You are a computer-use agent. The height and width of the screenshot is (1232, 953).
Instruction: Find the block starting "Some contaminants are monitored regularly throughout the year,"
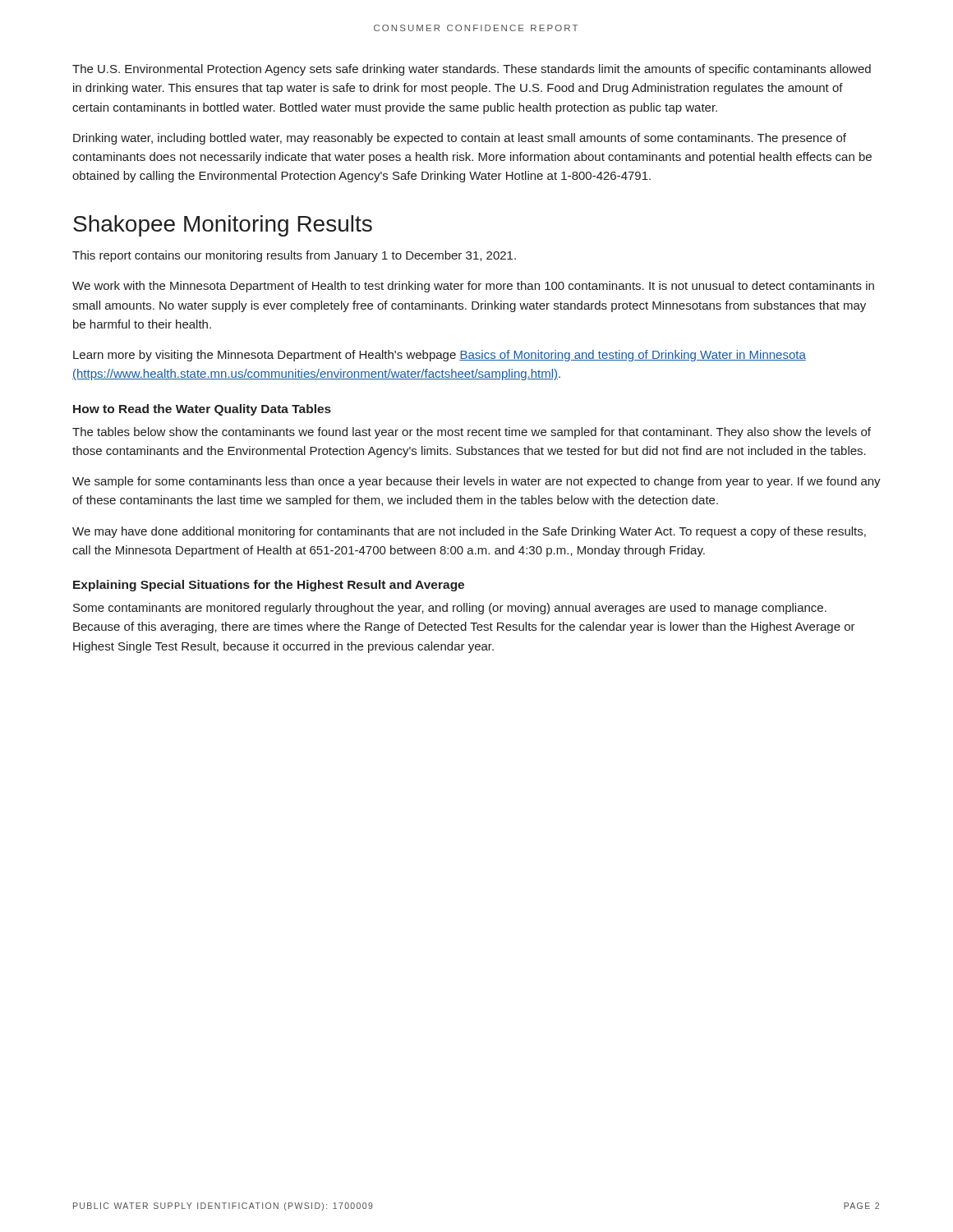pyautogui.click(x=464, y=627)
